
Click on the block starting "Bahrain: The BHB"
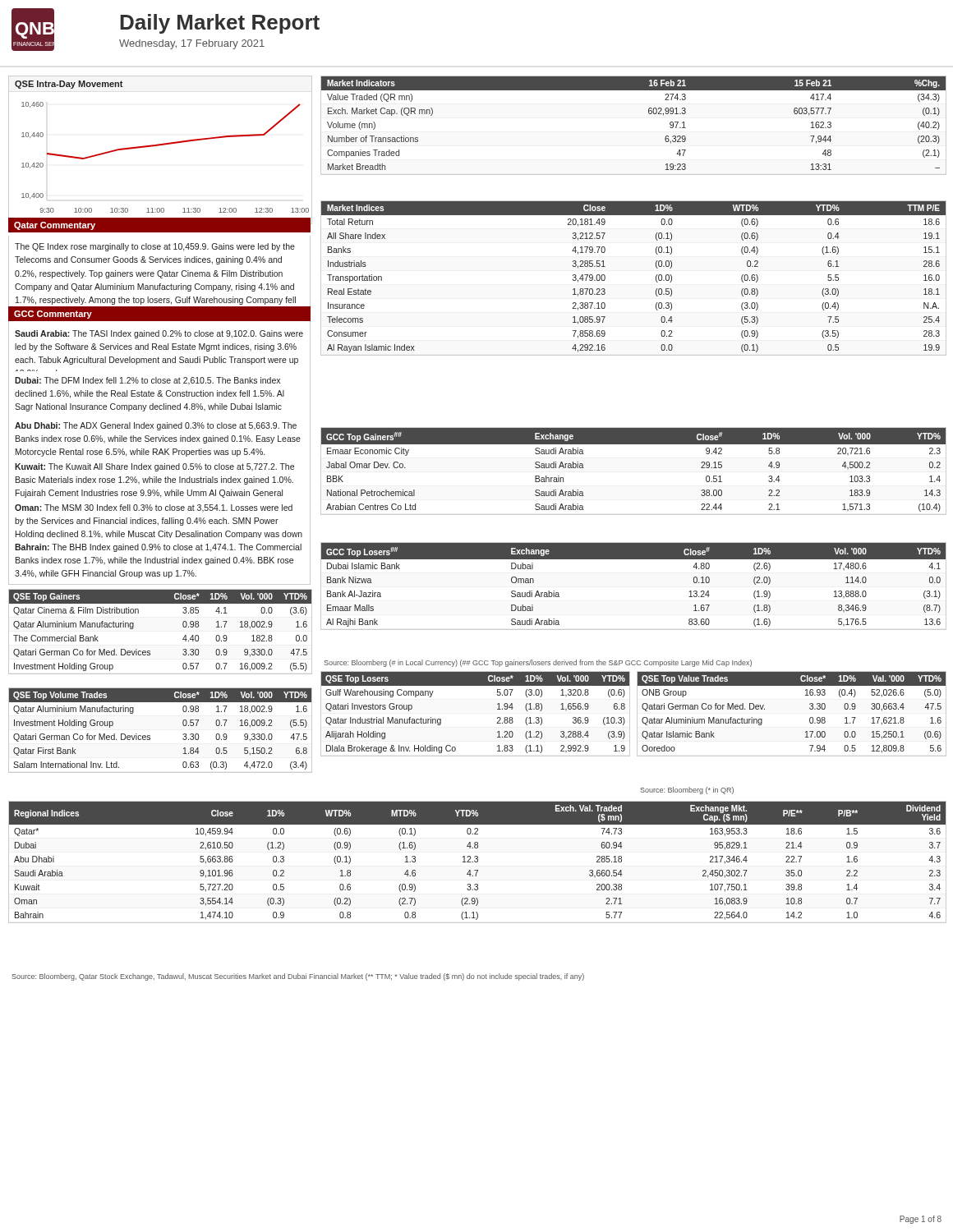click(x=158, y=560)
